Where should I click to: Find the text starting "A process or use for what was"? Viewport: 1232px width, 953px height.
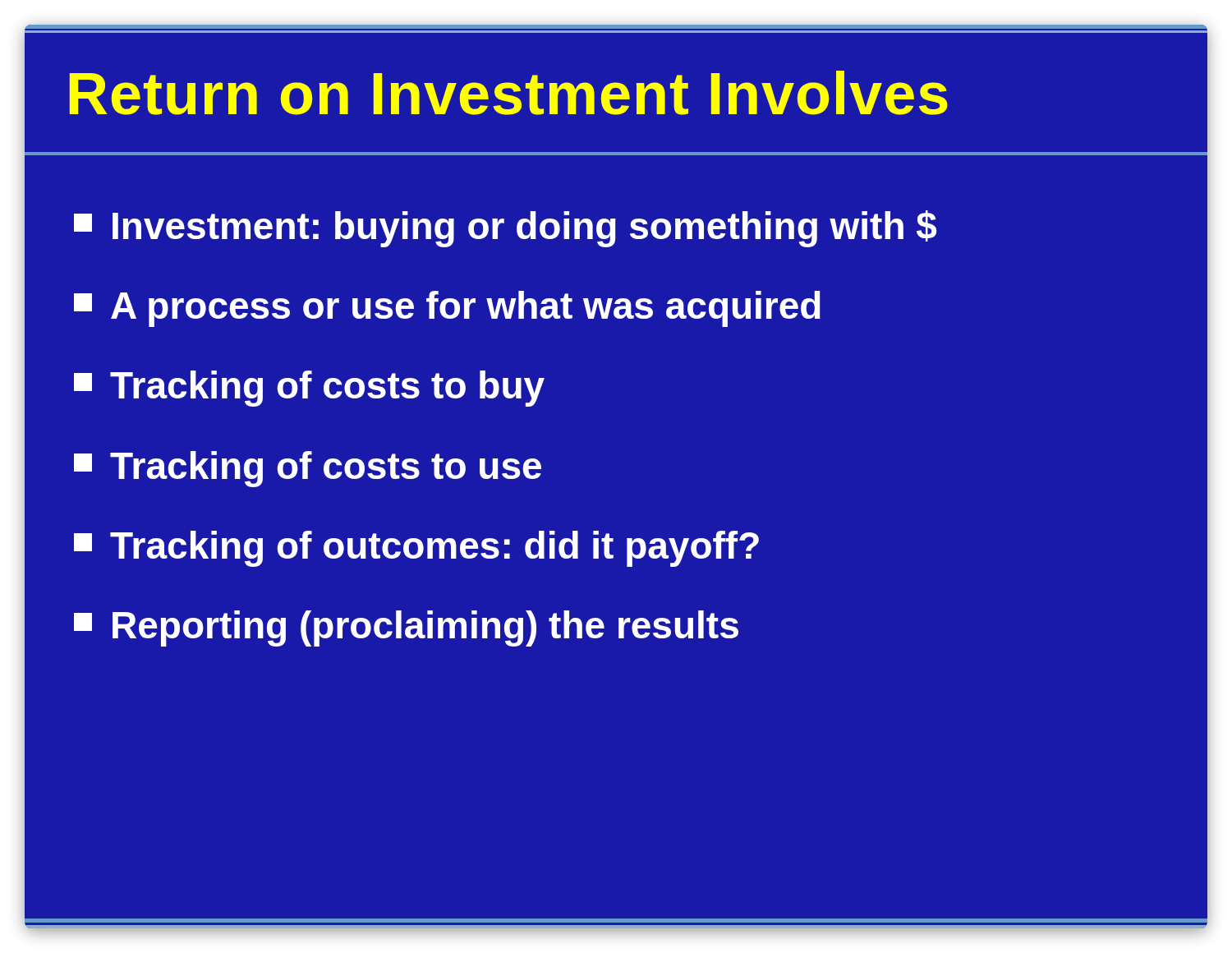[616, 306]
